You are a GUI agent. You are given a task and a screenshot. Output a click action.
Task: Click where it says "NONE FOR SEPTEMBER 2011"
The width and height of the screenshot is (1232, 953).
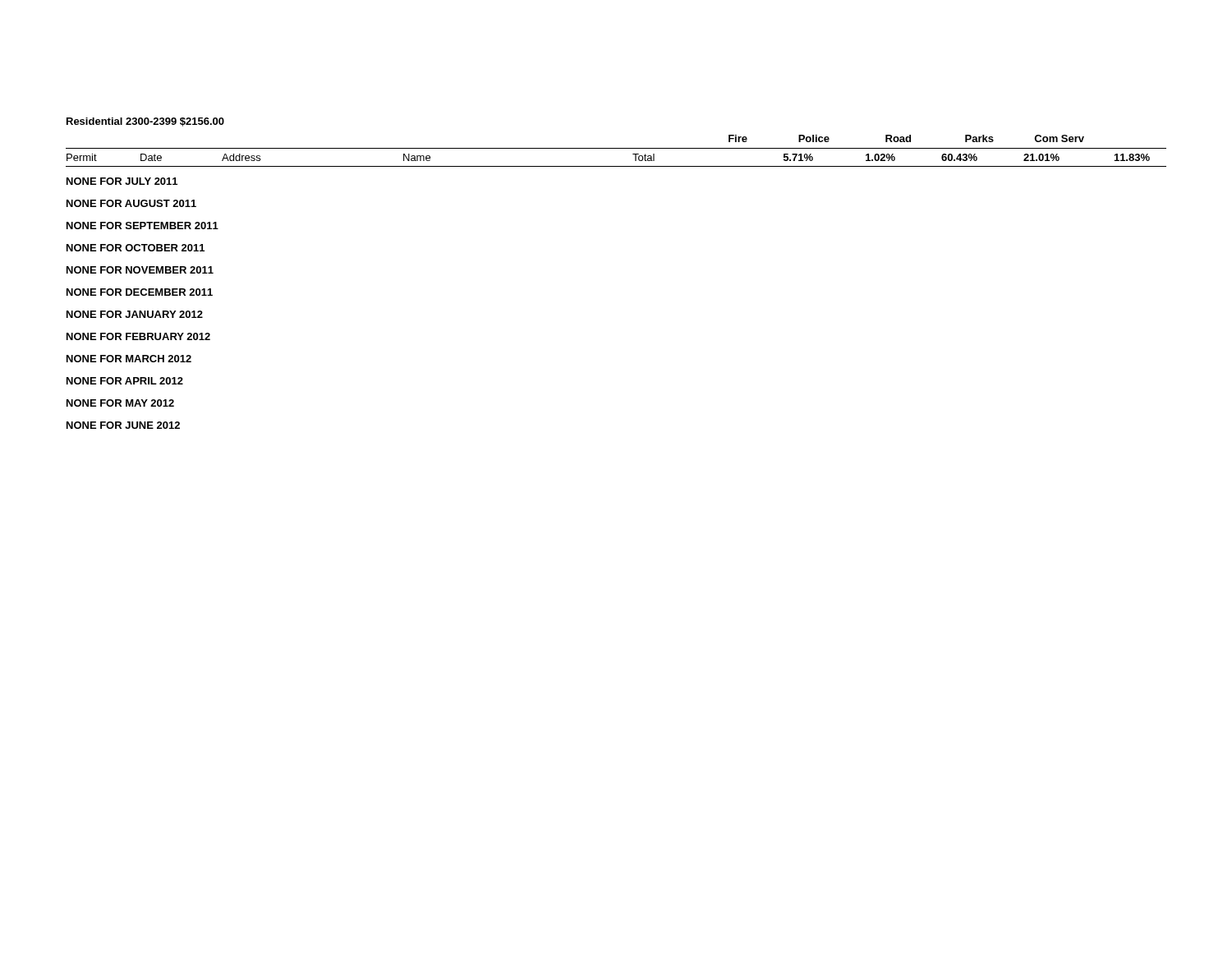point(142,226)
